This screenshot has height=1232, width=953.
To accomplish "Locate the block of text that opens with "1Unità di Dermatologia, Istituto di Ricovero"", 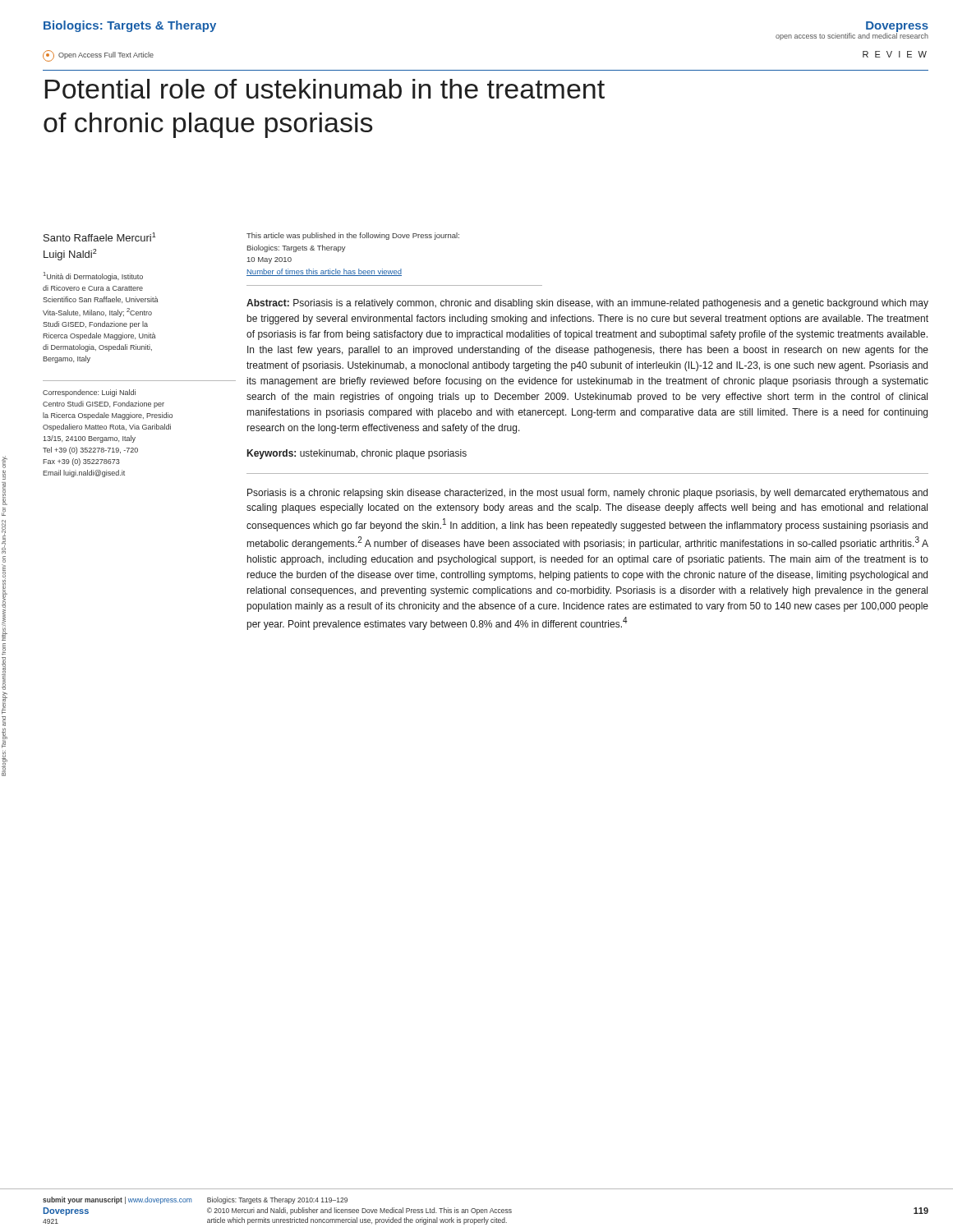I will (x=100, y=317).
